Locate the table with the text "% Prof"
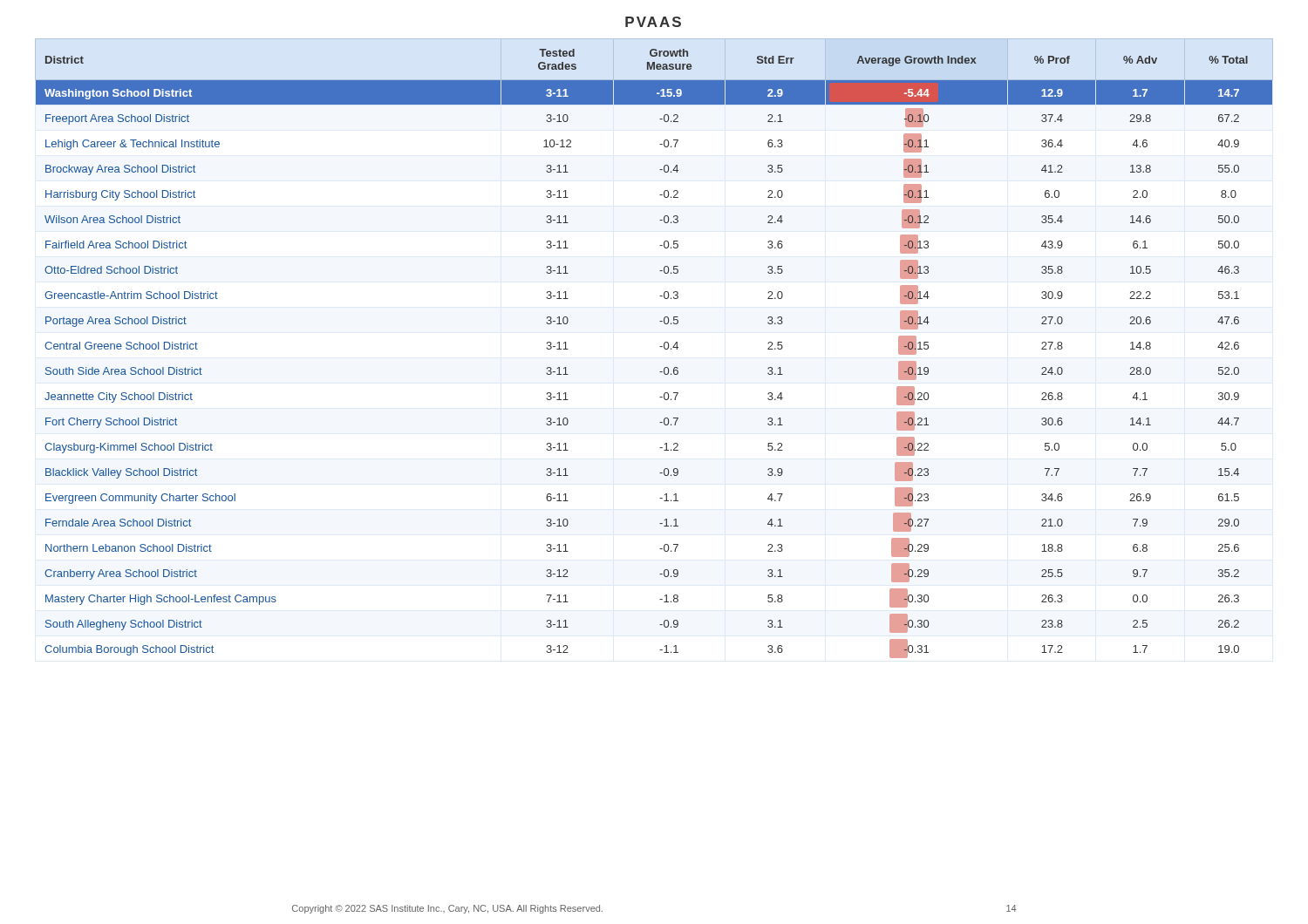 pos(654,350)
